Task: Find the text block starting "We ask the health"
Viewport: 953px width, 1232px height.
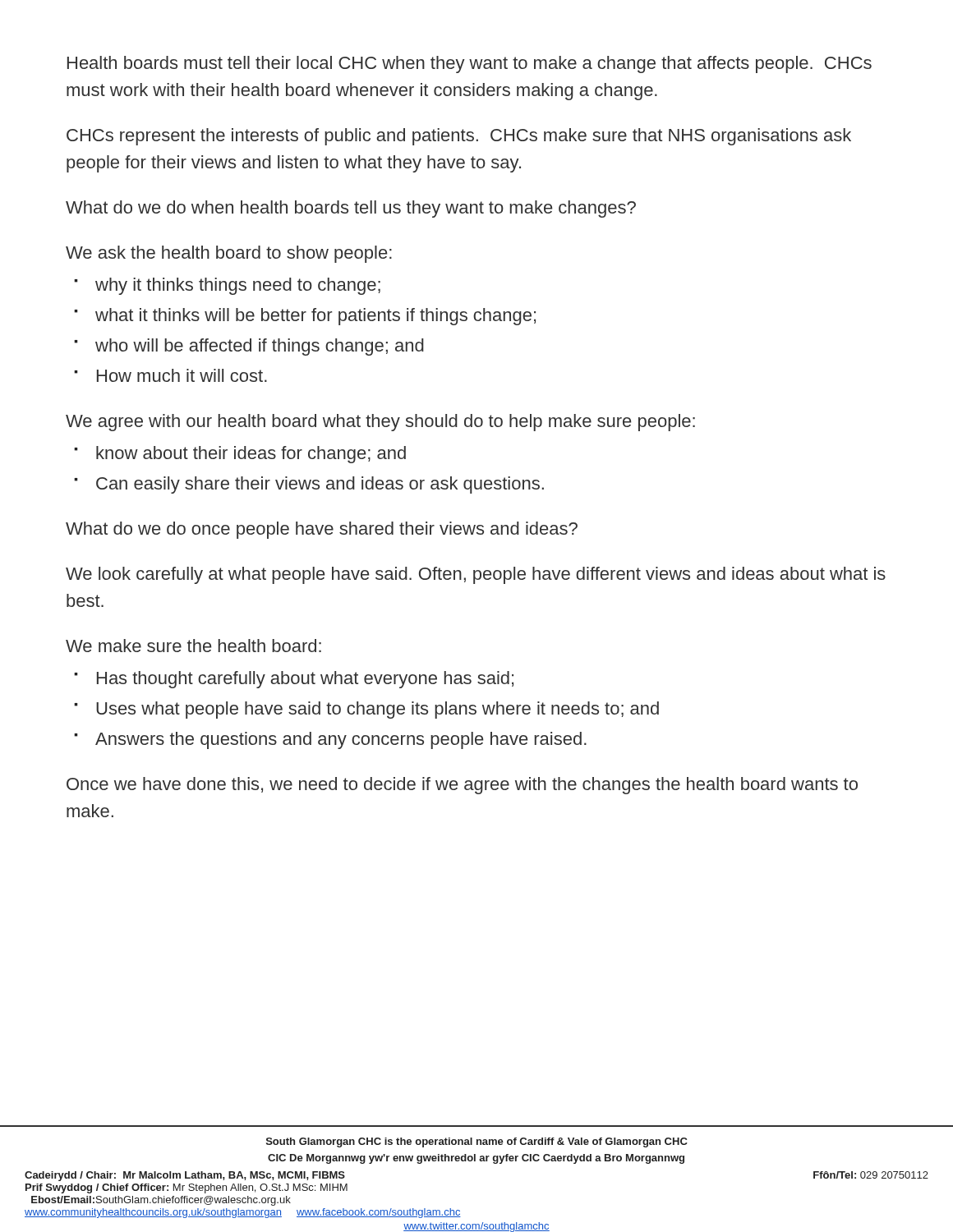Action: pos(229,253)
